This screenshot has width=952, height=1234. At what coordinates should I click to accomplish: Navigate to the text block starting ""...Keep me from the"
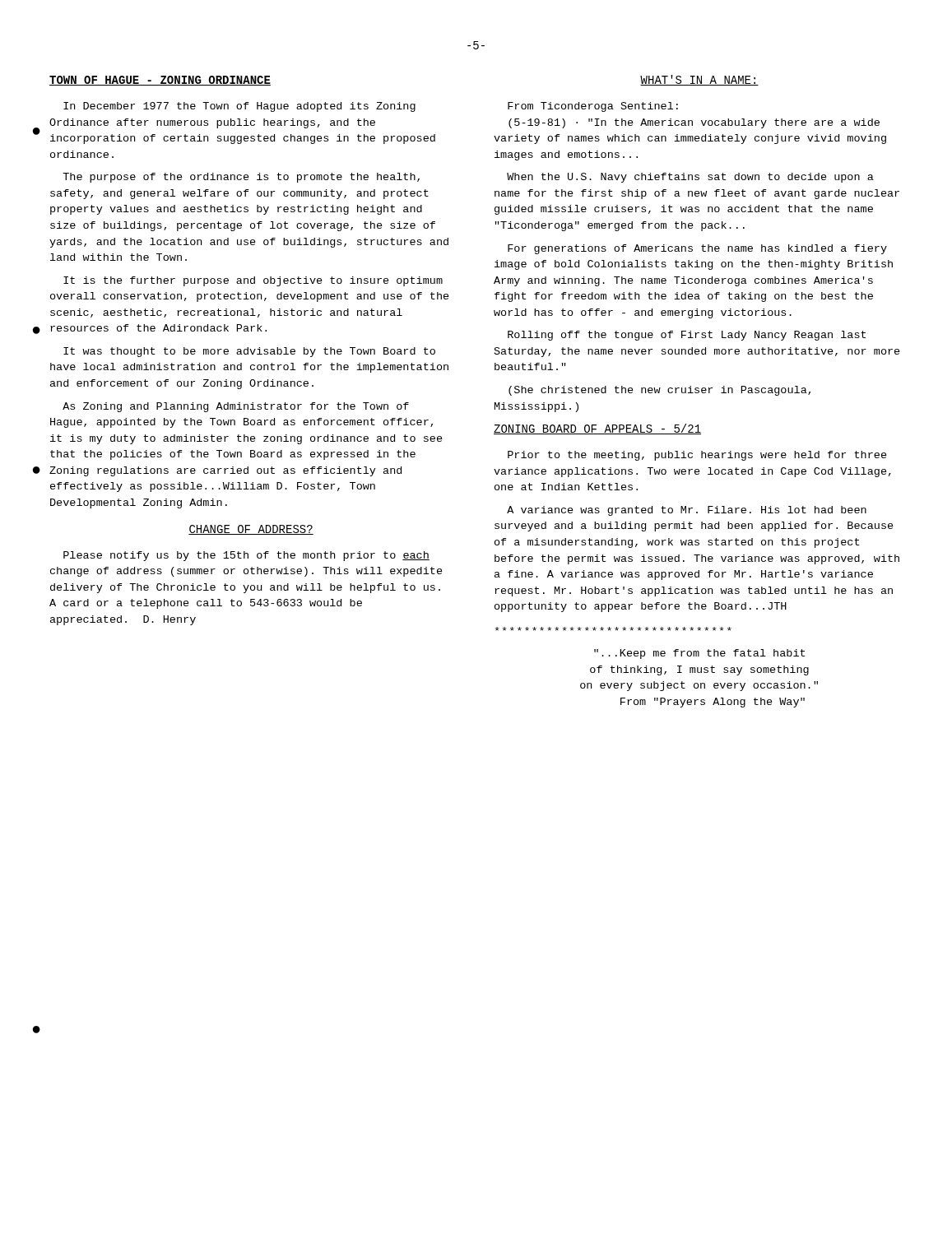click(x=699, y=678)
